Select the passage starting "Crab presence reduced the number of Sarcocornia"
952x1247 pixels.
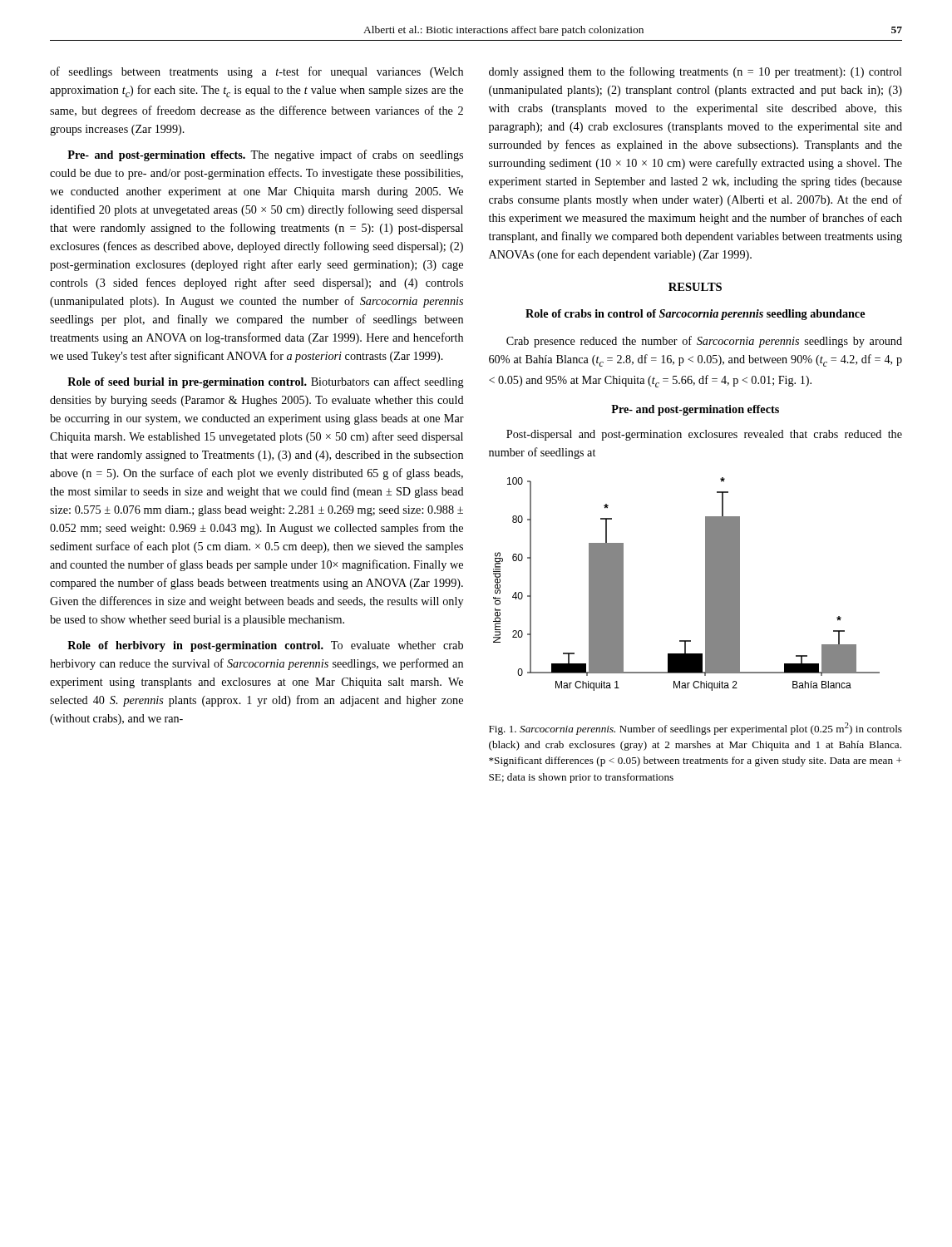(x=695, y=361)
